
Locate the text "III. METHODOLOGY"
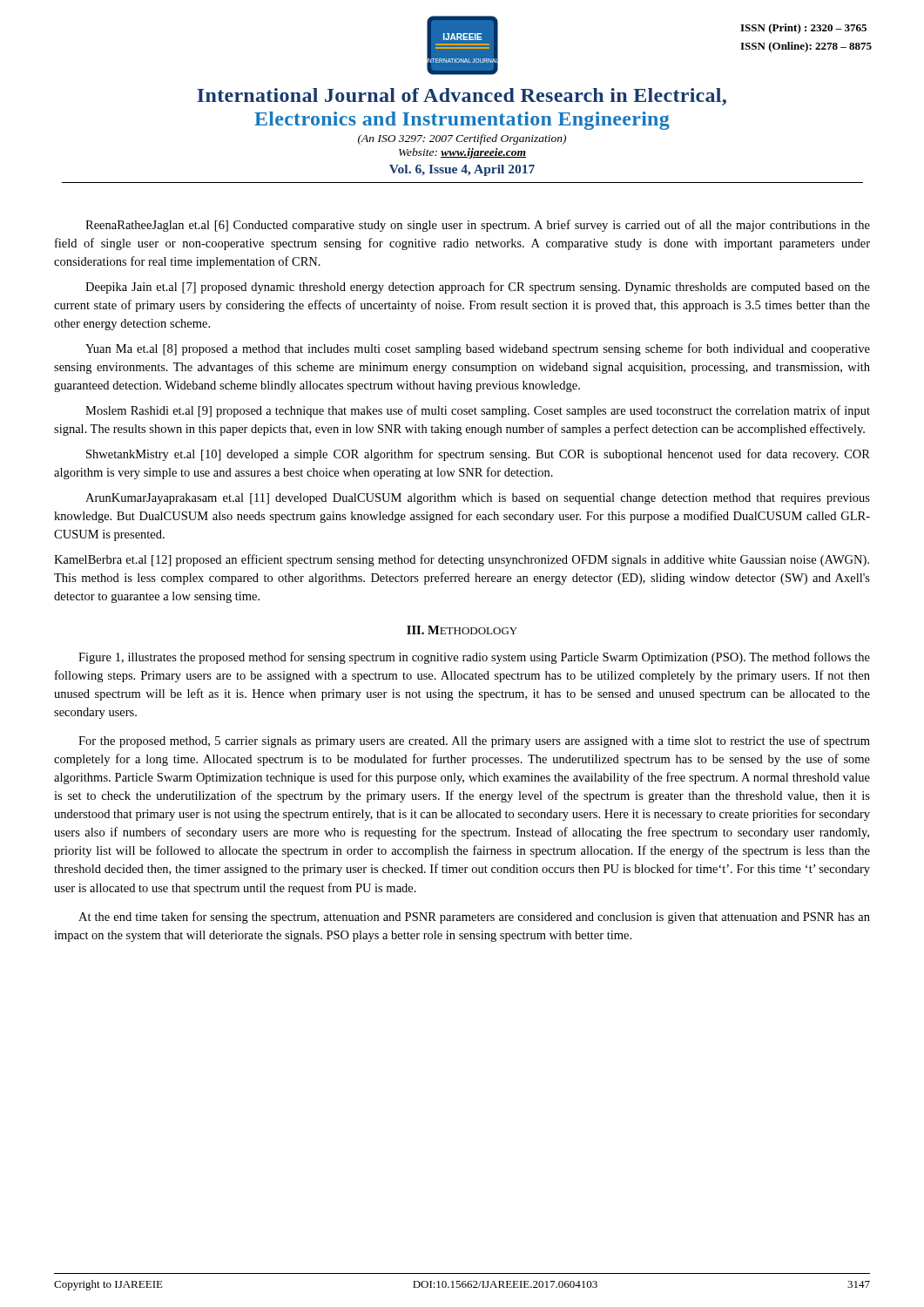point(462,630)
